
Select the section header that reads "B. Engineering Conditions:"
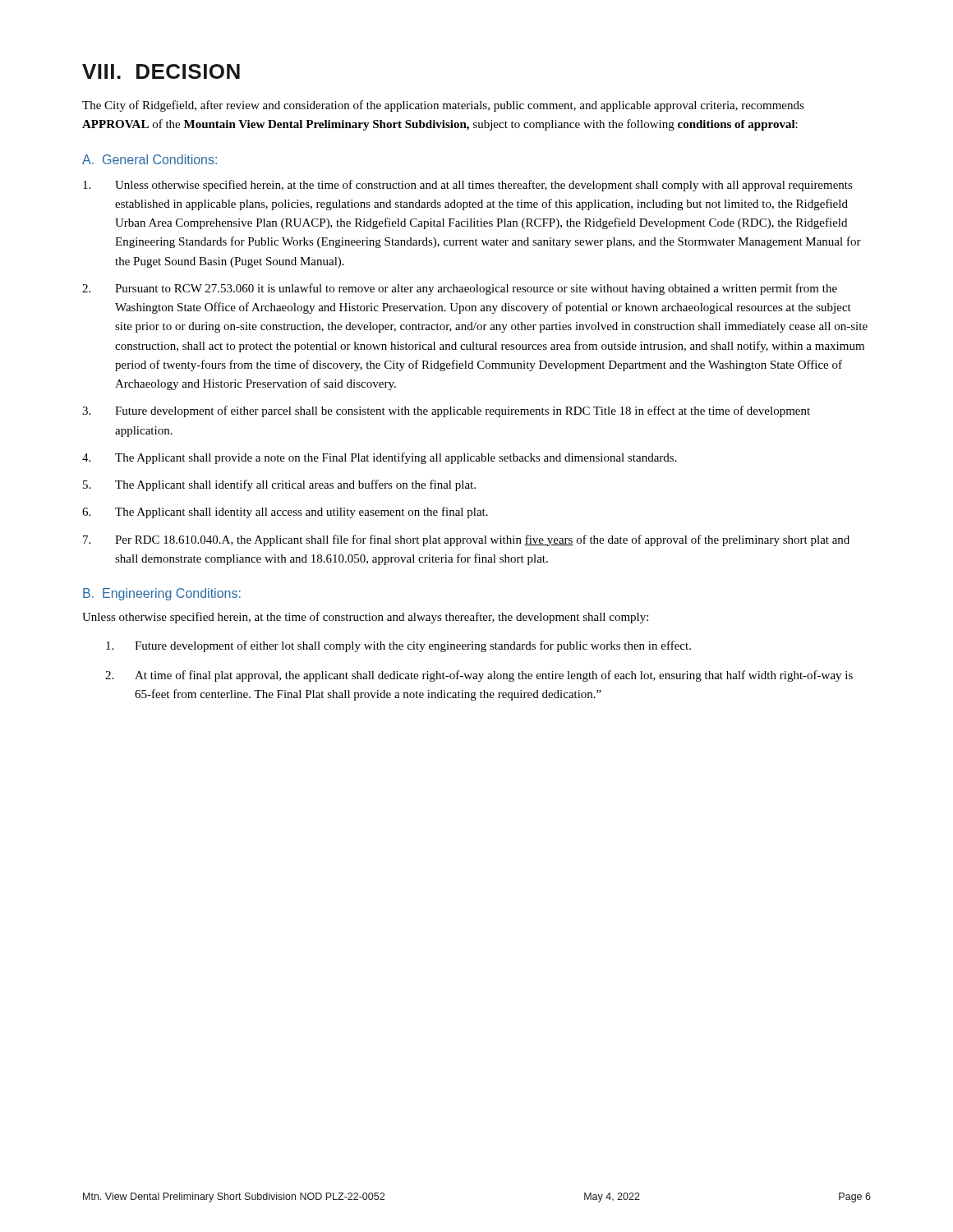pos(162,594)
